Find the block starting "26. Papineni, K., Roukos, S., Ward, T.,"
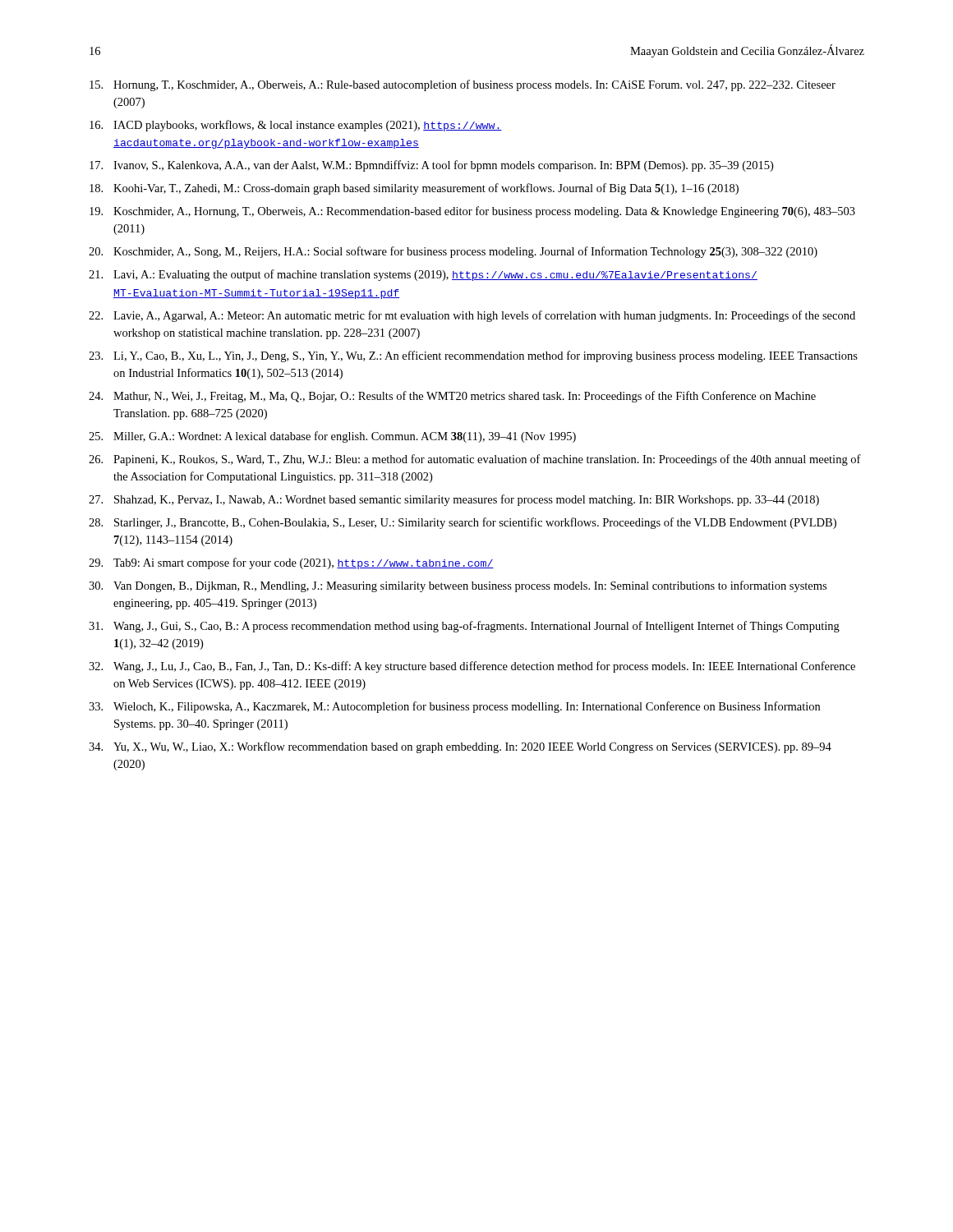This screenshot has height=1232, width=953. [476, 468]
